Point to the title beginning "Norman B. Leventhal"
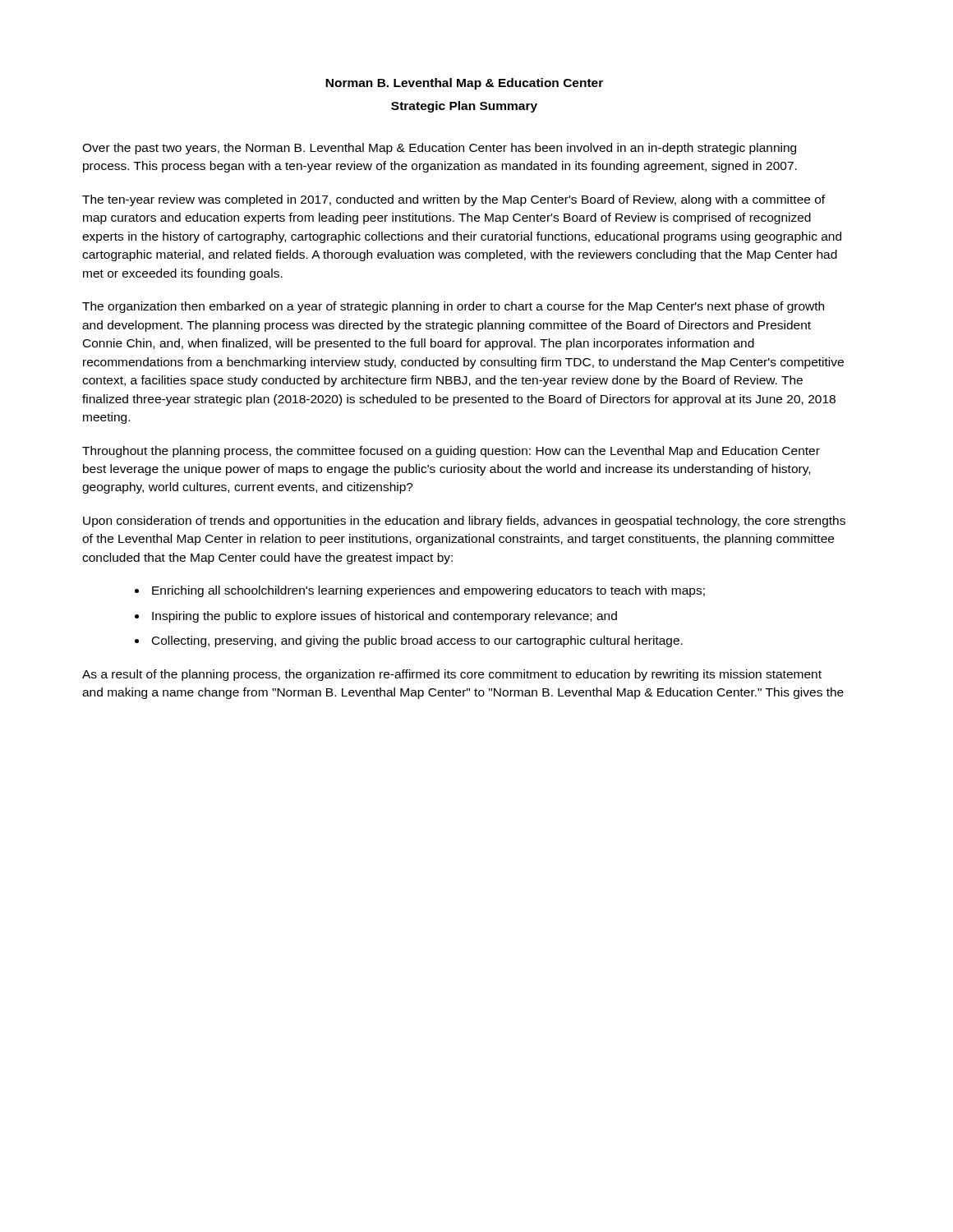This screenshot has width=953, height=1232. click(x=464, y=83)
